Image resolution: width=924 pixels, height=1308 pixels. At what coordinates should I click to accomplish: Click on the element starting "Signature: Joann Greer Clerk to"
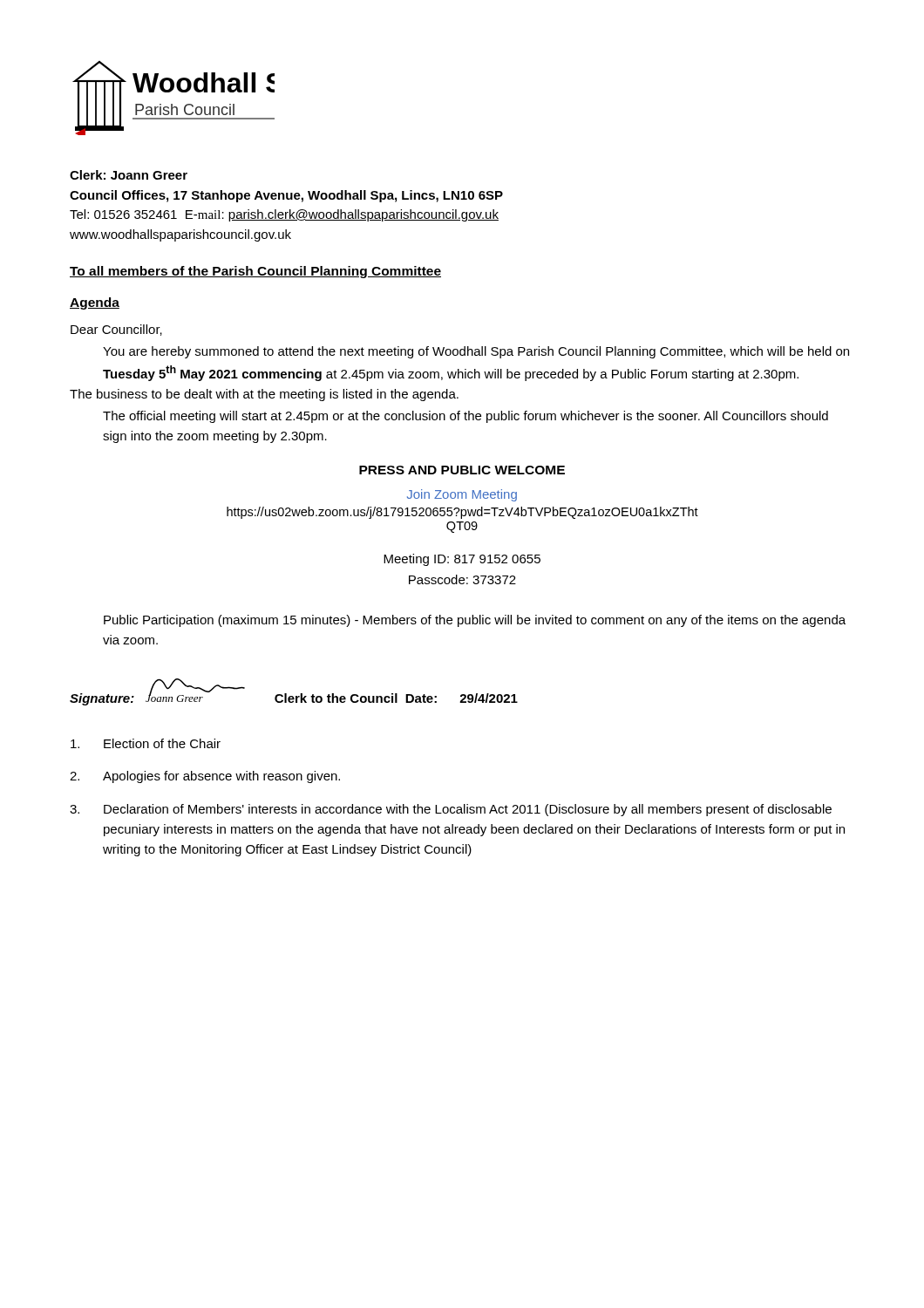point(294,688)
